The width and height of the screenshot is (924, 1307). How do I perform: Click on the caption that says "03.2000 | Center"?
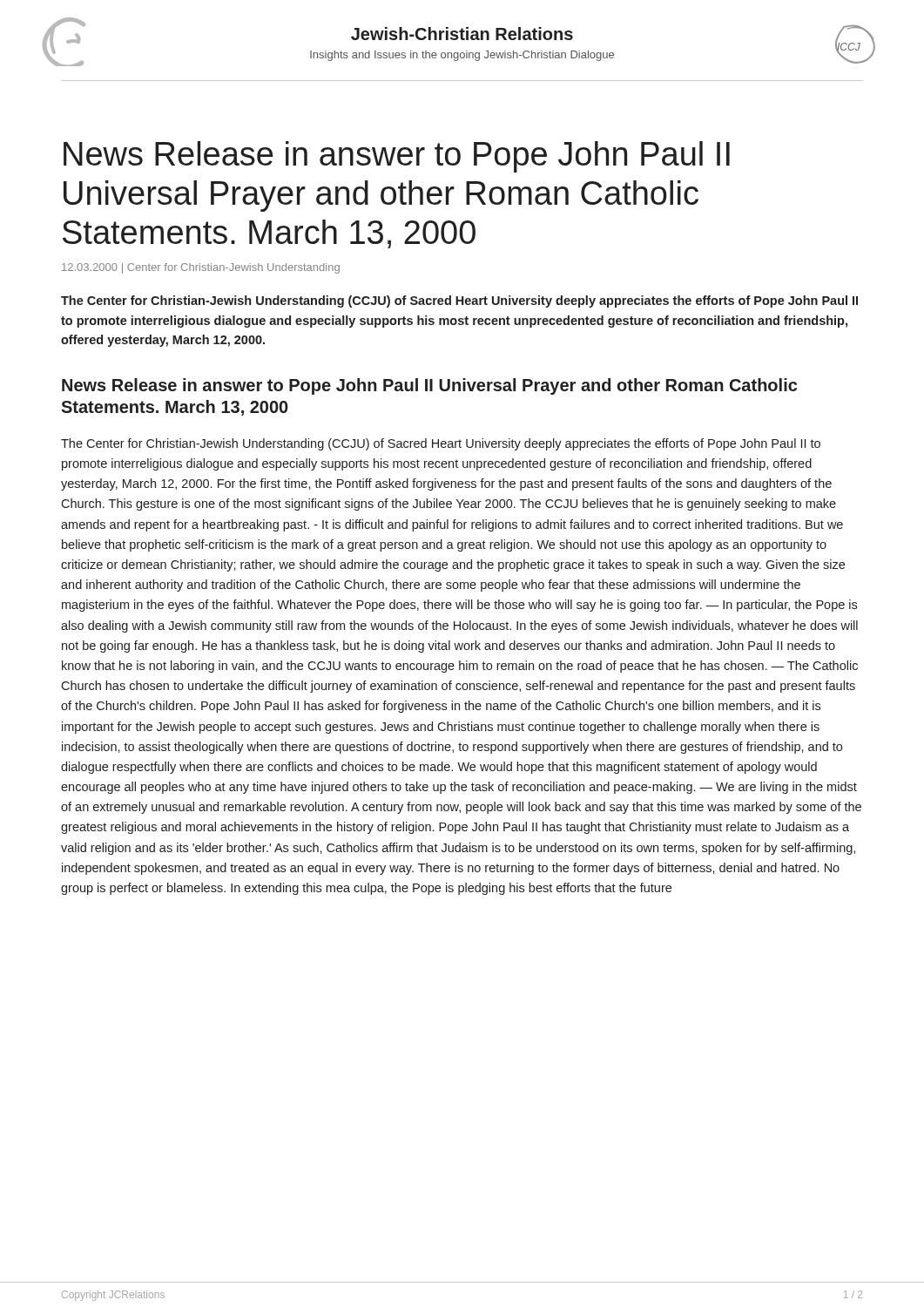(201, 268)
